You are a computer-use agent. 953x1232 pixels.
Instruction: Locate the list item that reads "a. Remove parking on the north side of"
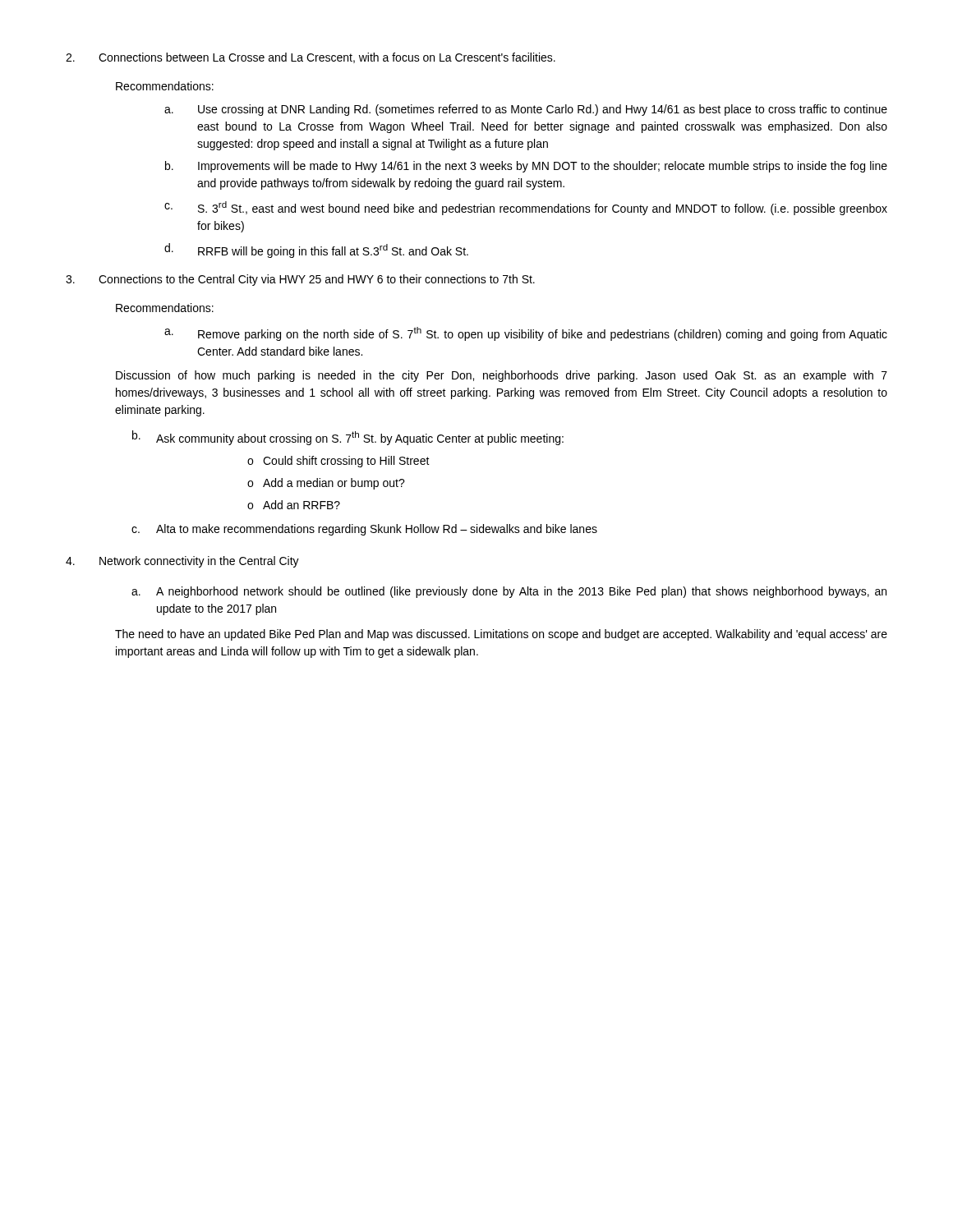coord(526,342)
